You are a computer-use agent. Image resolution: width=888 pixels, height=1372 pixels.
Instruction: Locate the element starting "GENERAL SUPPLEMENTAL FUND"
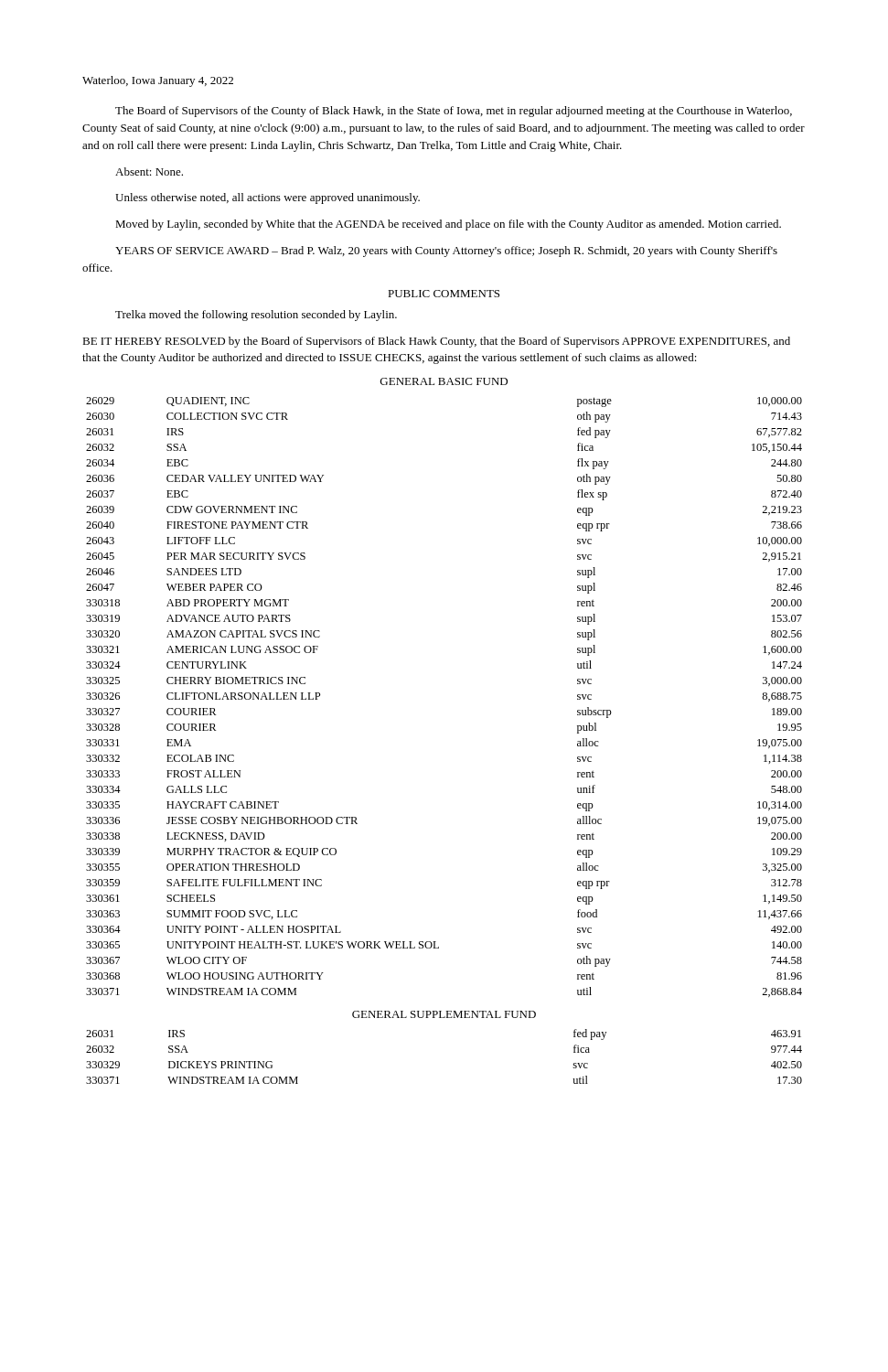[x=444, y=1014]
